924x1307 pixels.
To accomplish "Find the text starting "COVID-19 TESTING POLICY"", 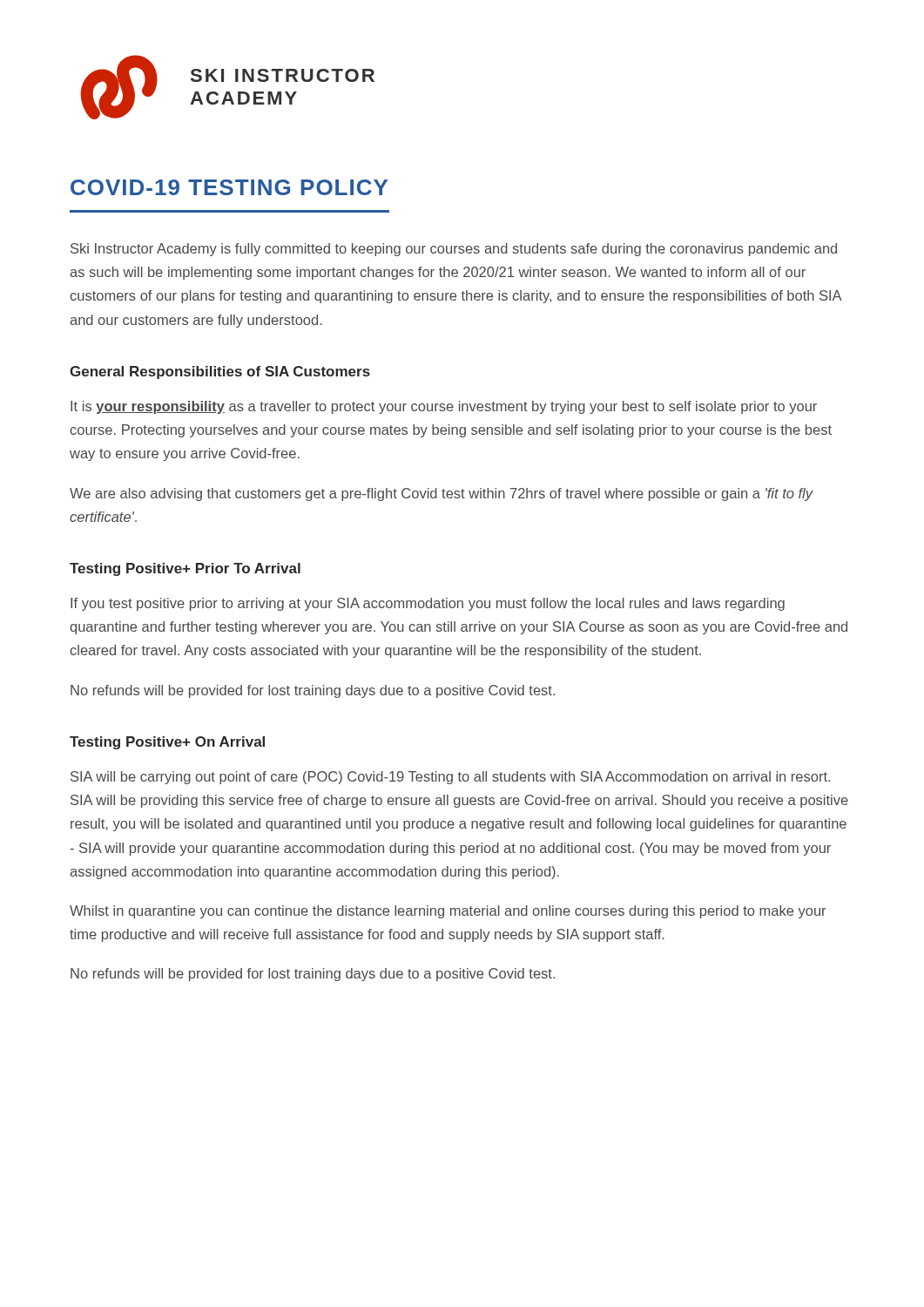I will click(x=229, y=193).
